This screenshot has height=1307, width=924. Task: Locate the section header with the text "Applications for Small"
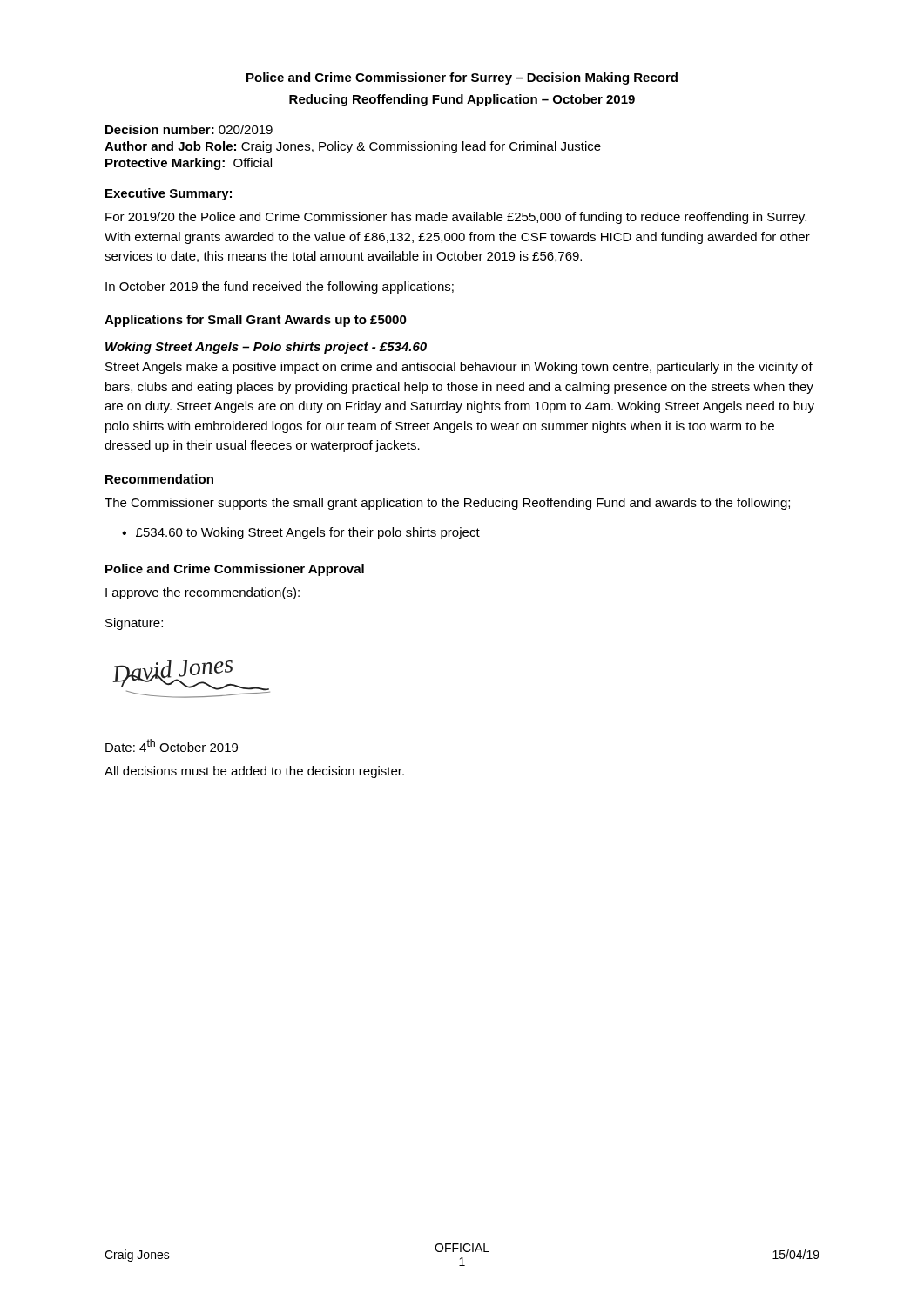point(255,319)
